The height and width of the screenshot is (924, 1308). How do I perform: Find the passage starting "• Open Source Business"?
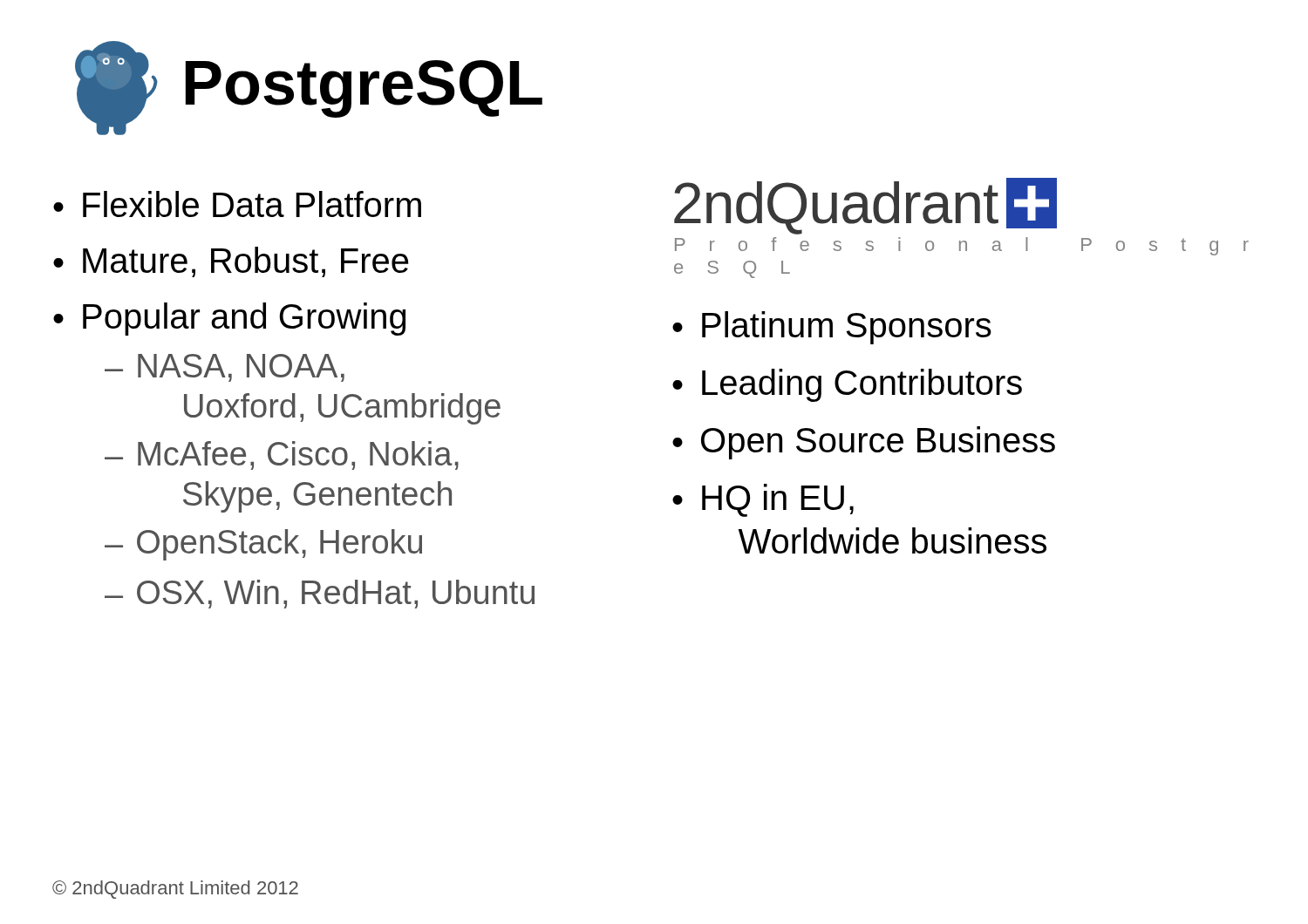pos(864,441)
